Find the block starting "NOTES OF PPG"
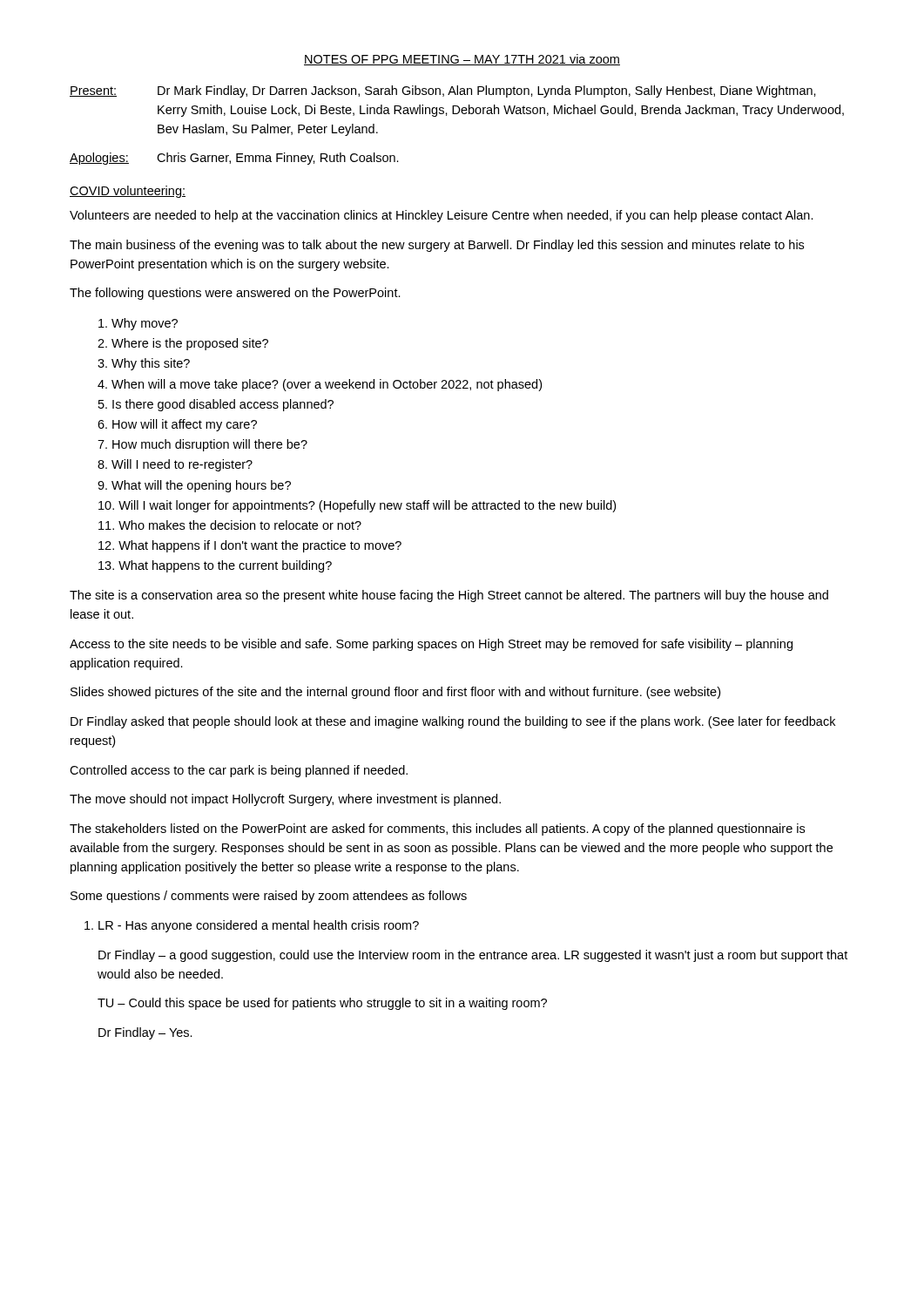 coord(462,59)
